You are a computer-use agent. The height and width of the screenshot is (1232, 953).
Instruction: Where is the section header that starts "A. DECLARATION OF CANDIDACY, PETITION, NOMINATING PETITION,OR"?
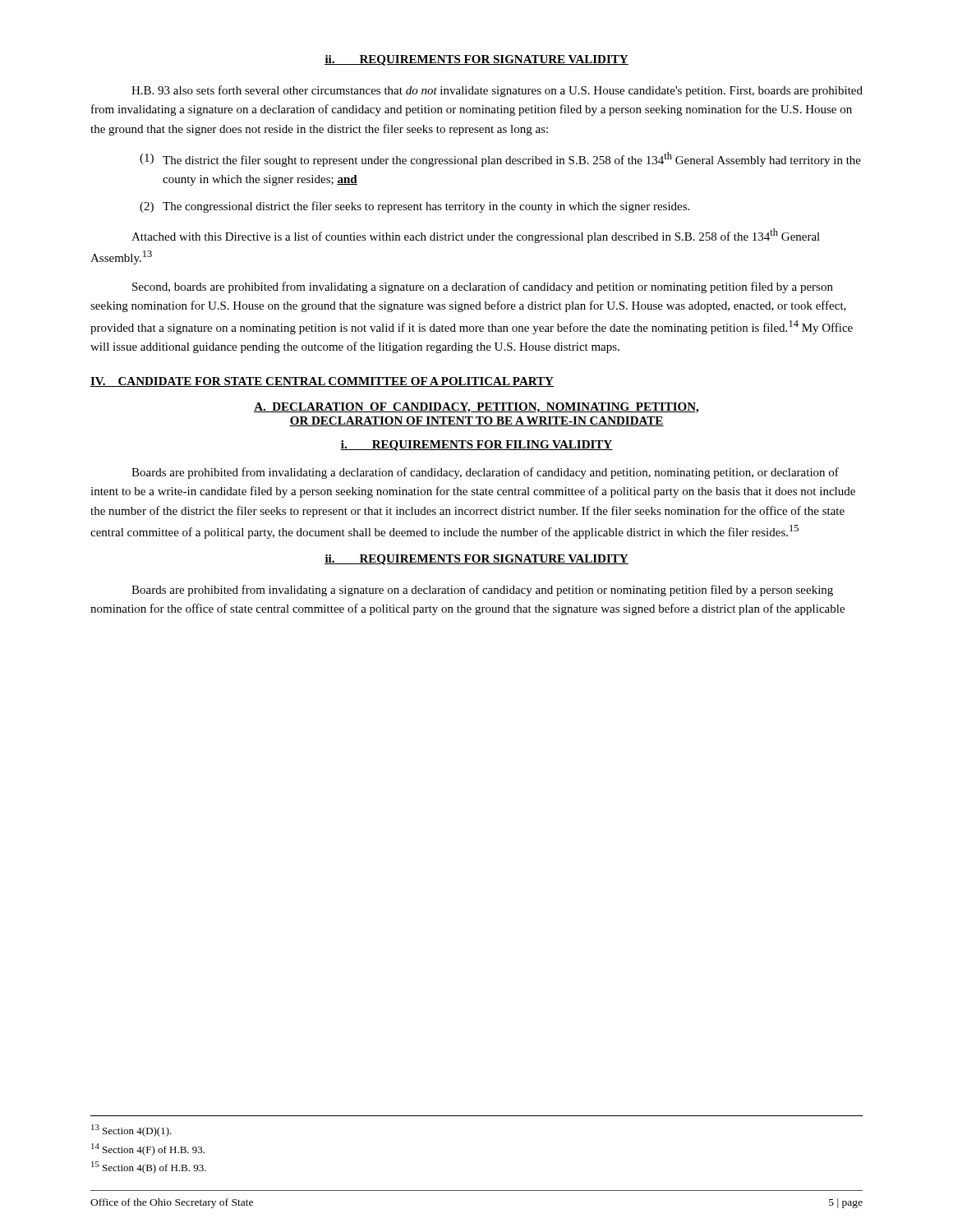point(476,414)
